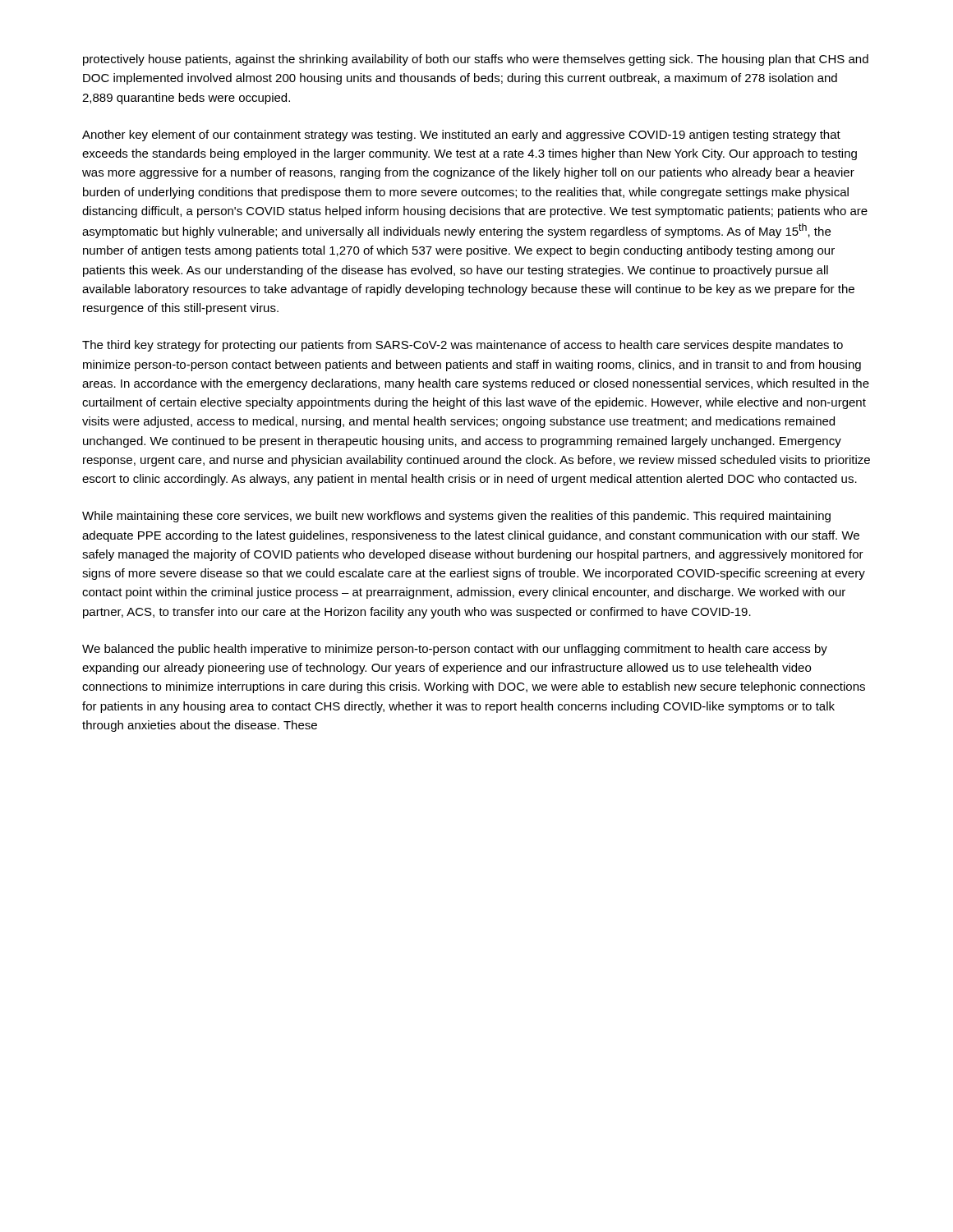Navigate to the text starting "While maintaining these core services,"
Image resolution: width=953 pixels, height=1232 pixels.
coord(473,563)
